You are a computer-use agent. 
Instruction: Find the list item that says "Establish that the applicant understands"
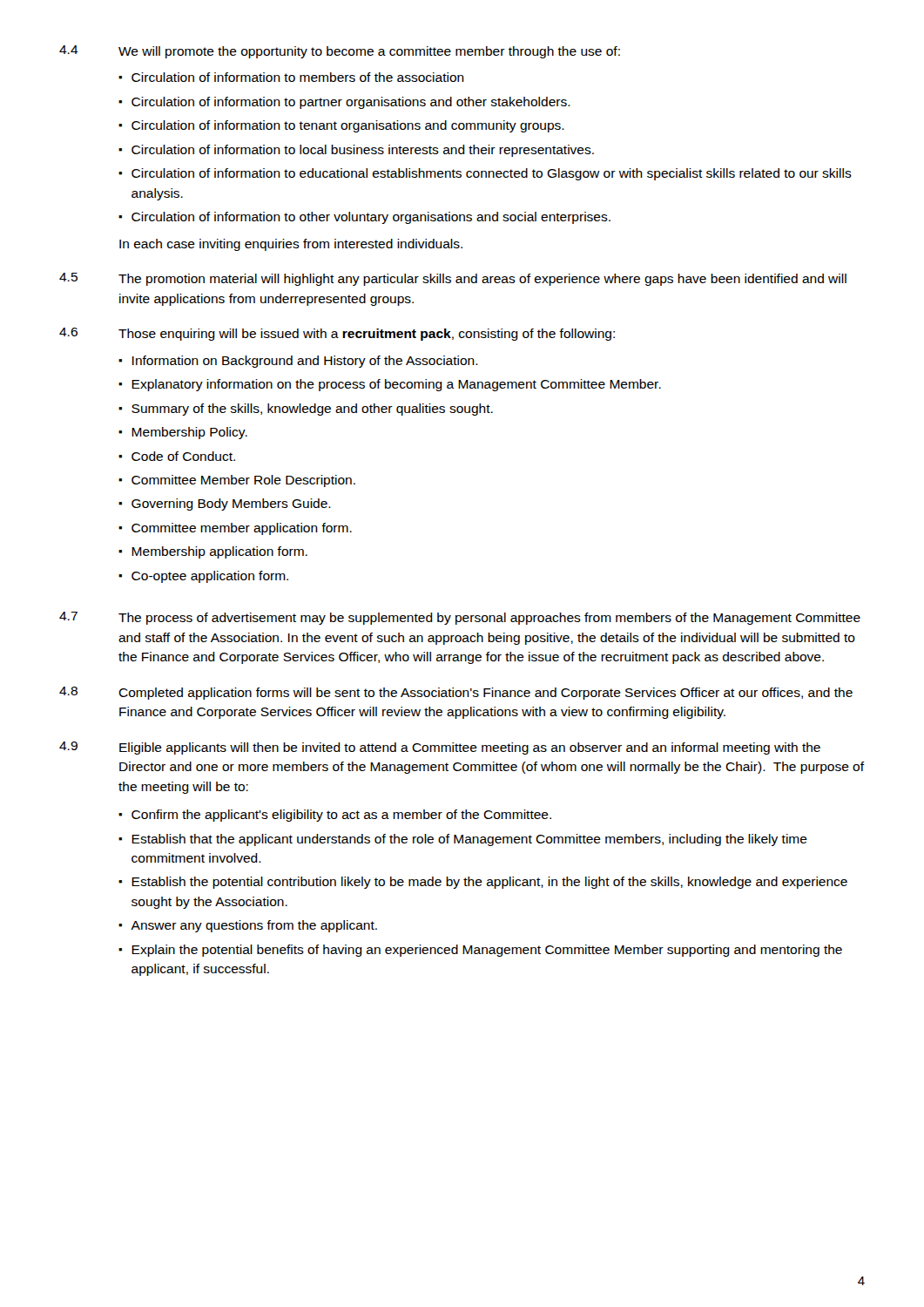pyautogui.click(x=498, y=849)
